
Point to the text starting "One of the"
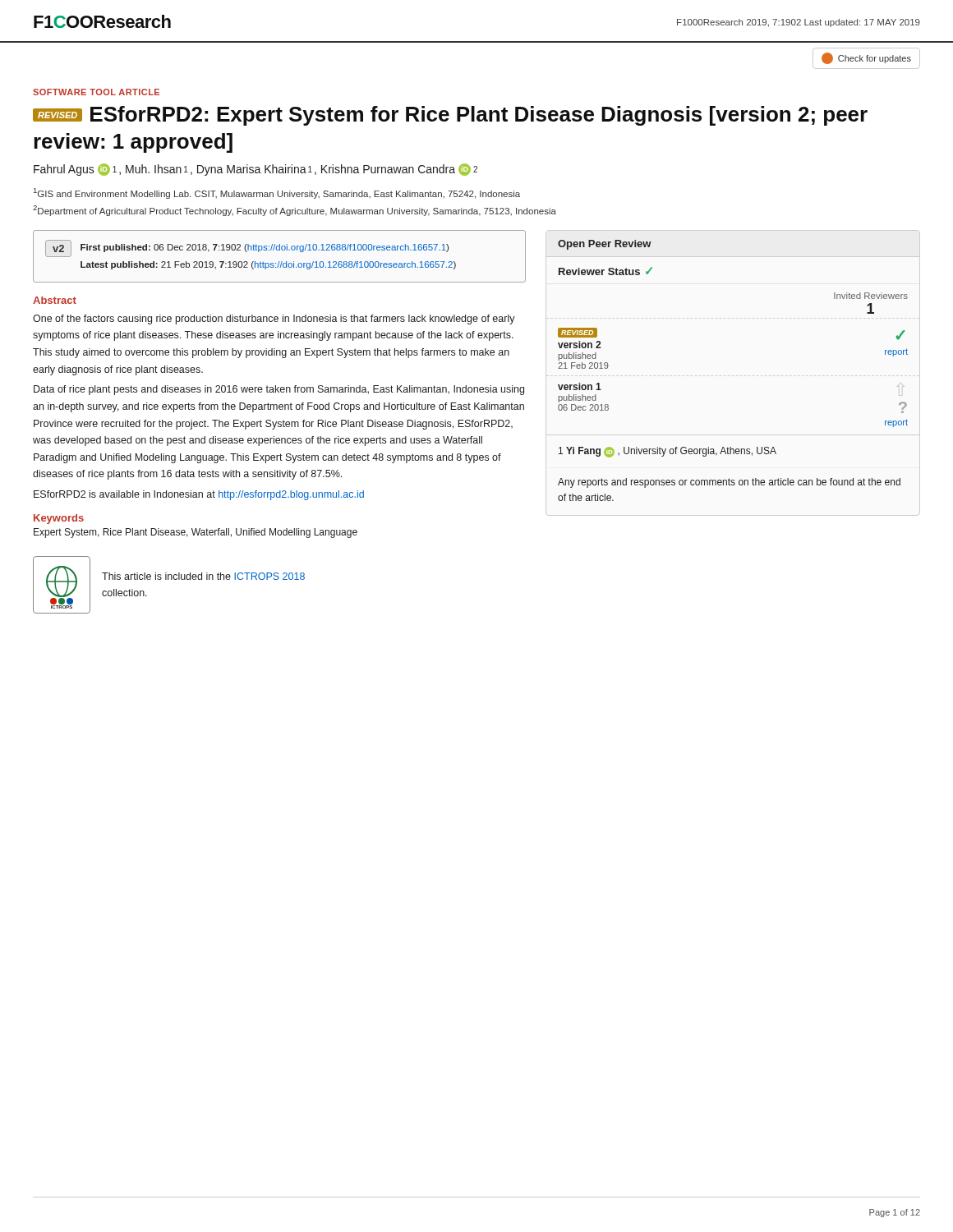tap(274, 344)
